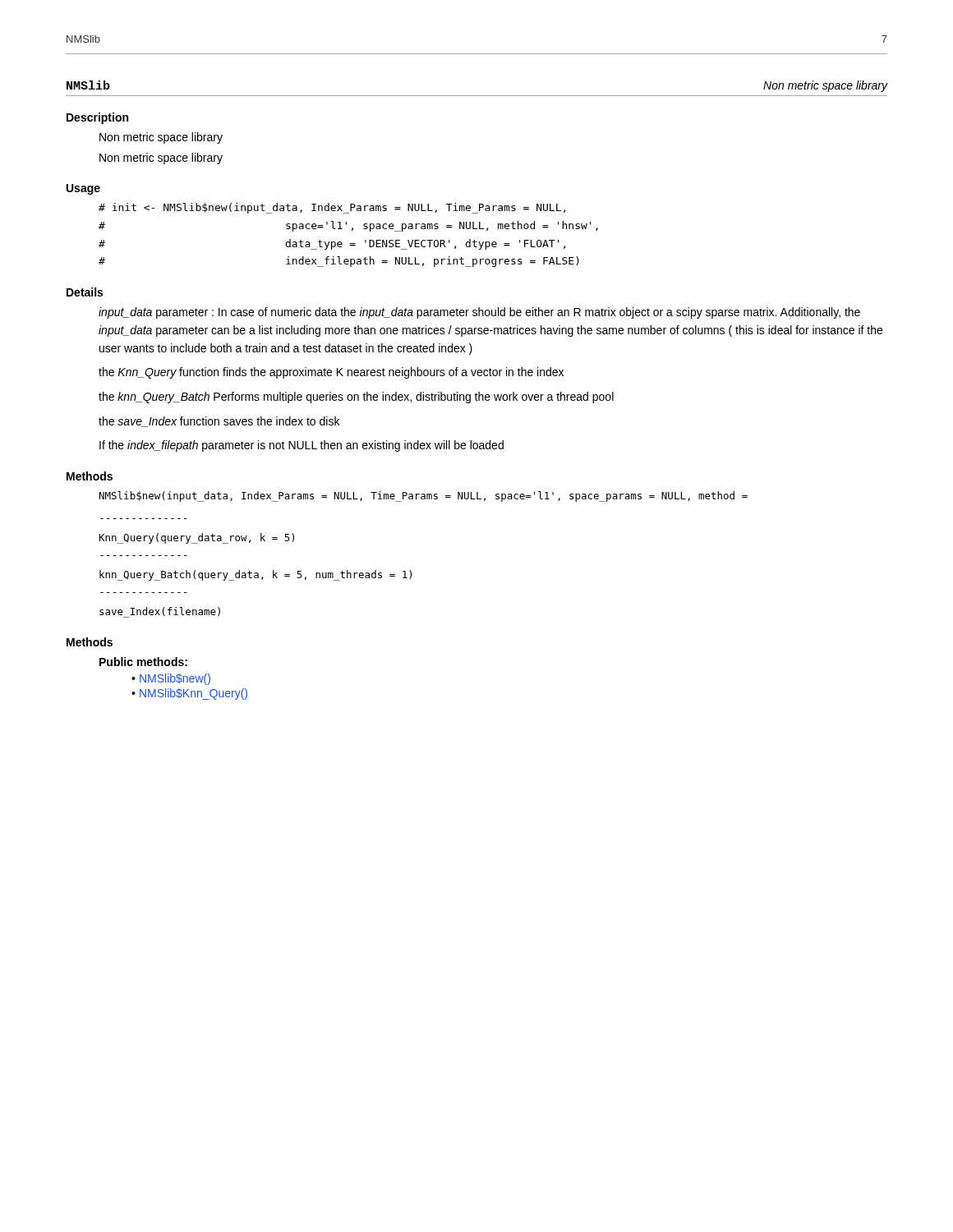
Task: Click on the region starting "the save_Index function saves the index"
Action: 219,421
